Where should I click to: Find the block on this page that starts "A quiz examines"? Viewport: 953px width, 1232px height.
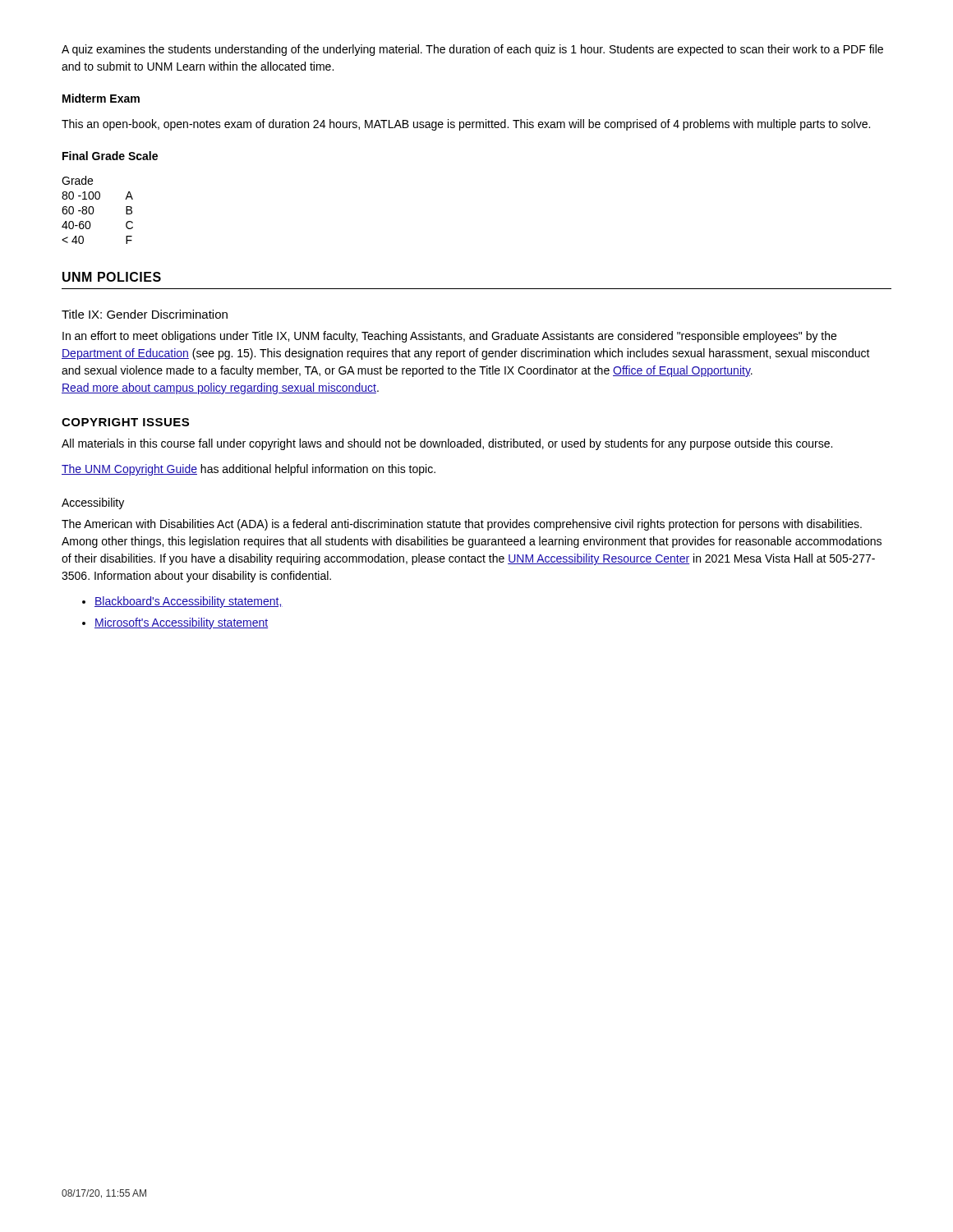tap(476, 58)
